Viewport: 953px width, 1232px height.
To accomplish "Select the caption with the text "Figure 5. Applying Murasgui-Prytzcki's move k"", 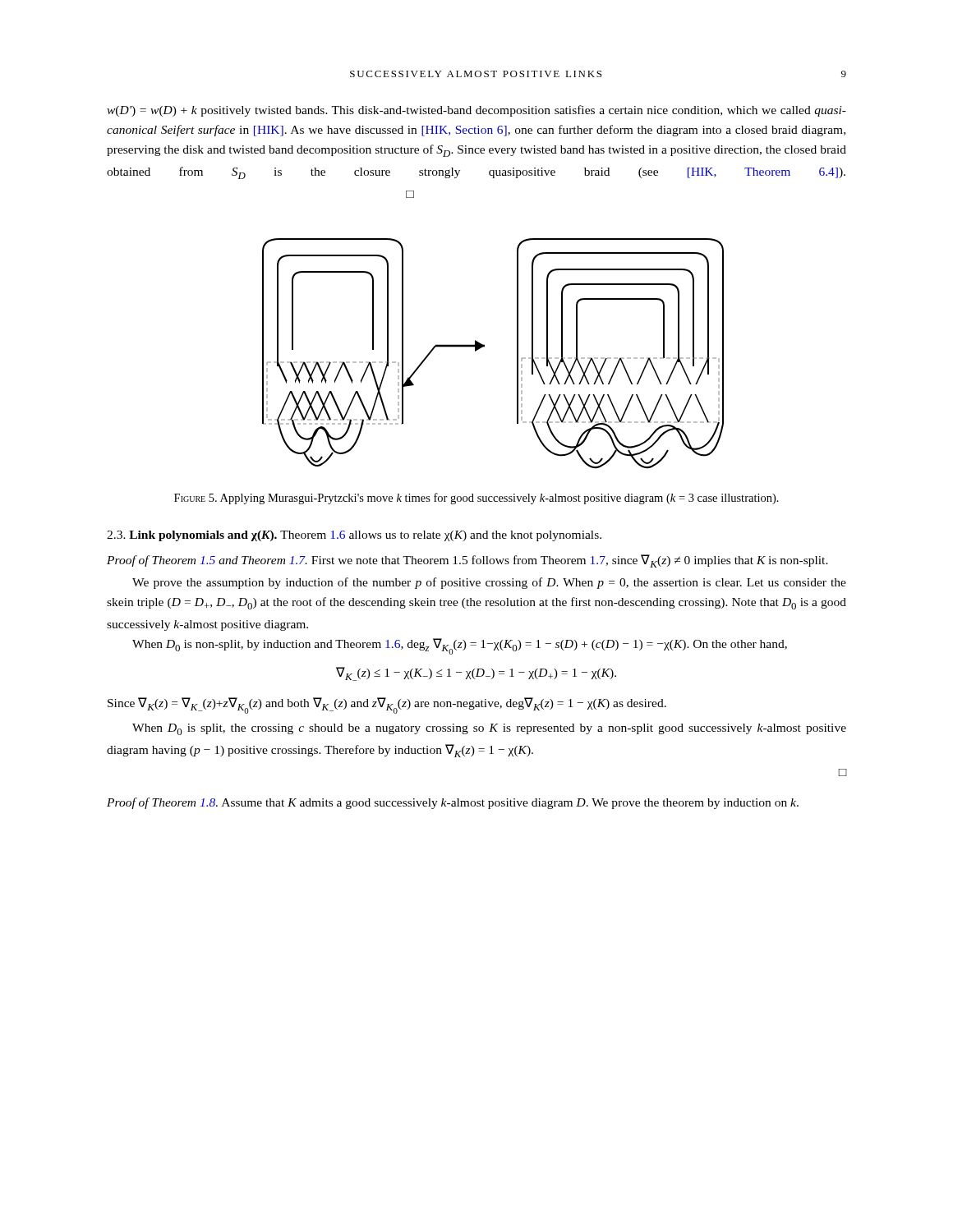I will (x=476, y=498).
